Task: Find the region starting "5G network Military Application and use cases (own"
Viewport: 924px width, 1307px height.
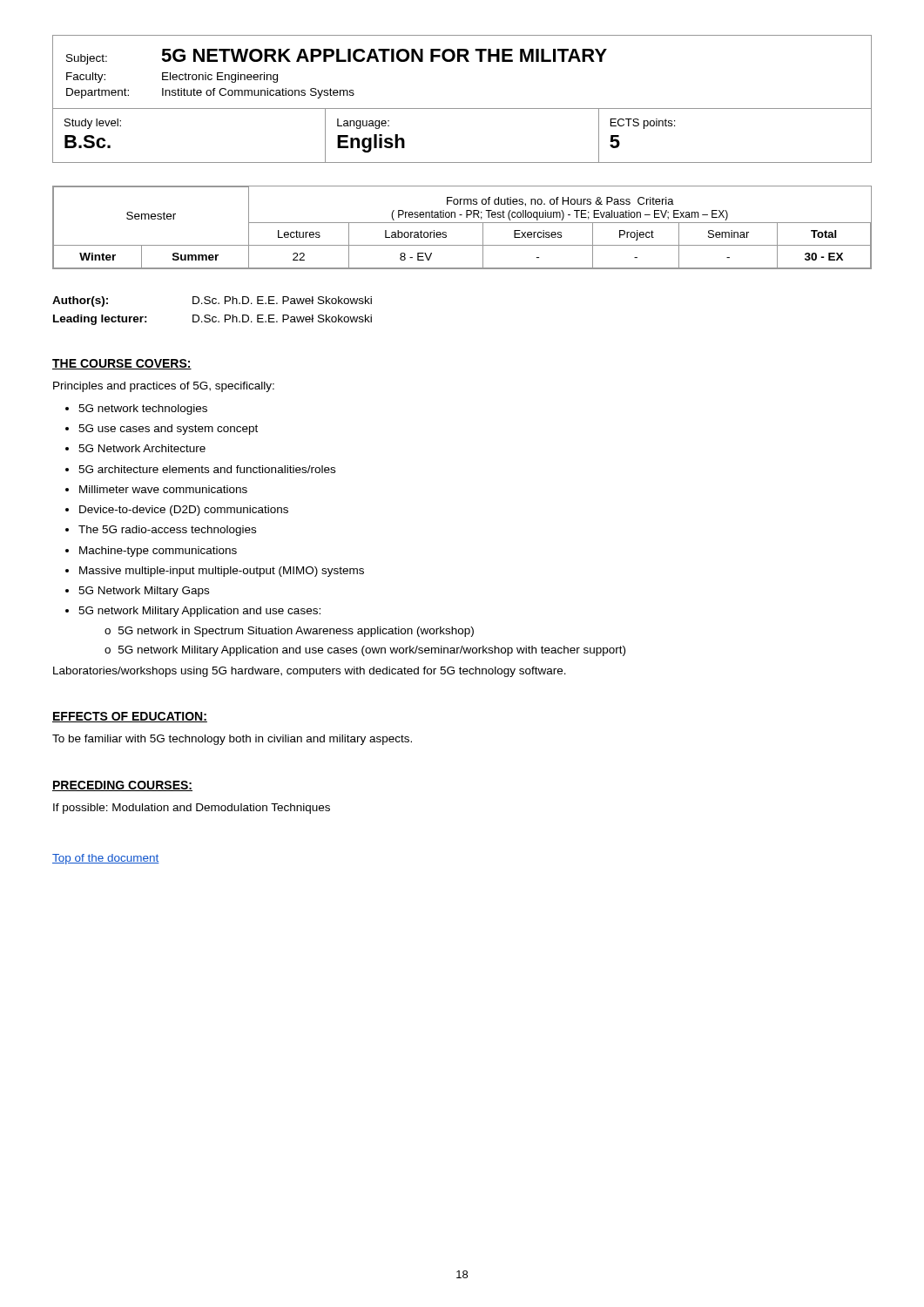Action: point(372,649)
